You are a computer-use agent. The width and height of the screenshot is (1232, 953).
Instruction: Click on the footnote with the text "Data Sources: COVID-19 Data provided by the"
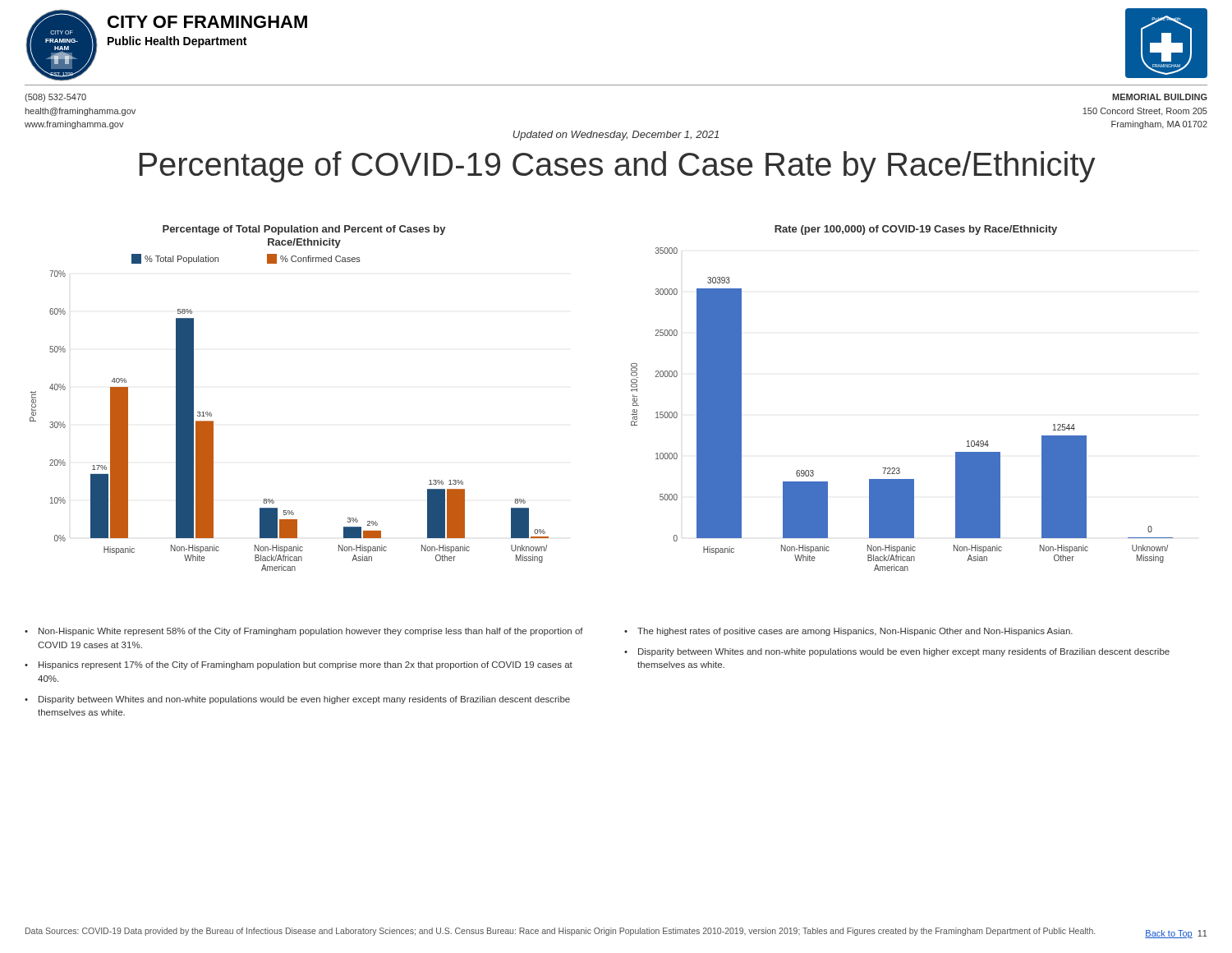(560, 931)
